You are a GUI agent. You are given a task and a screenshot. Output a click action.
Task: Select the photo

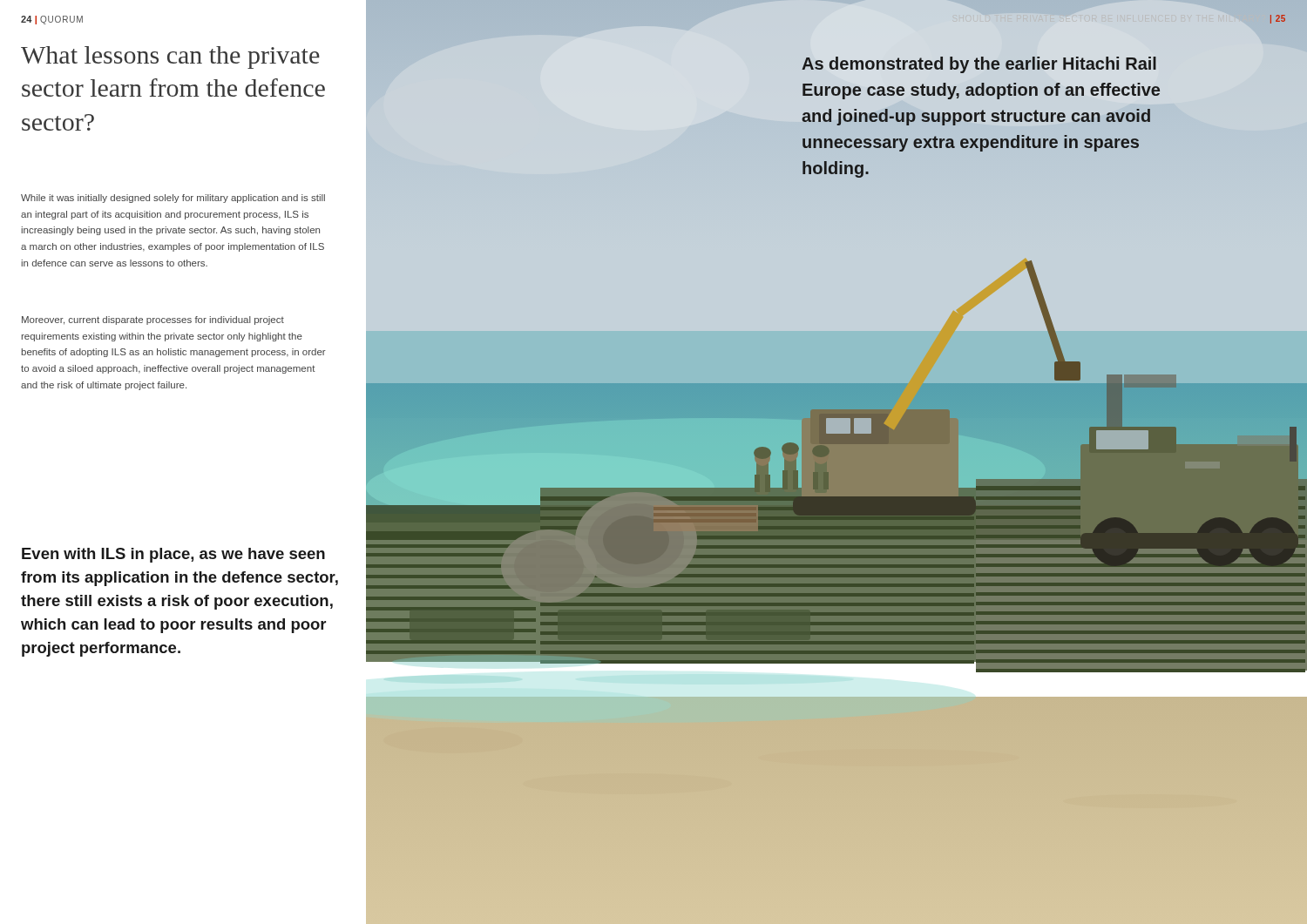click(836, 462)
